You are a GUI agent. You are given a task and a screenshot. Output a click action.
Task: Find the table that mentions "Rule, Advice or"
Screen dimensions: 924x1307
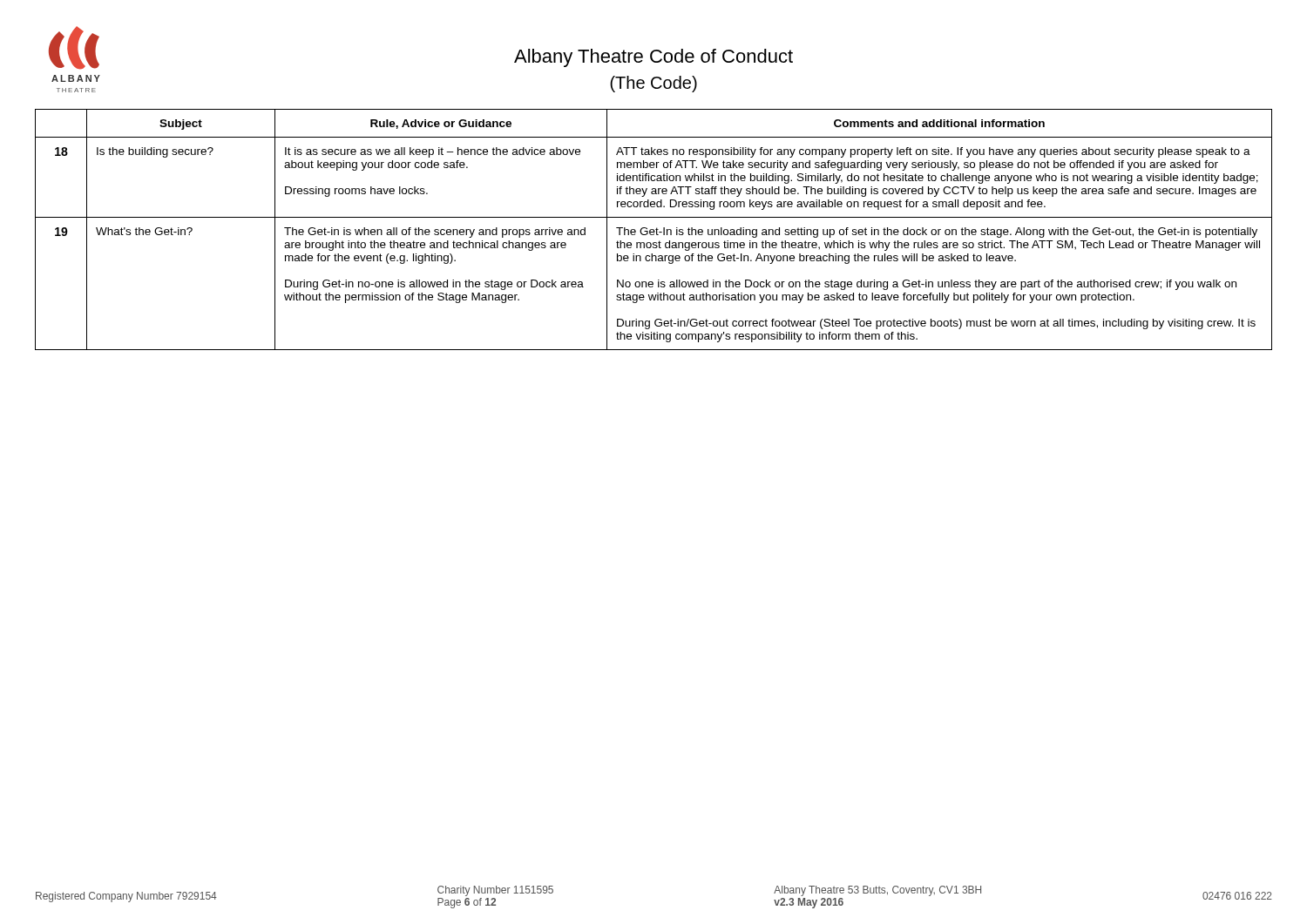(x=654, y=229)
